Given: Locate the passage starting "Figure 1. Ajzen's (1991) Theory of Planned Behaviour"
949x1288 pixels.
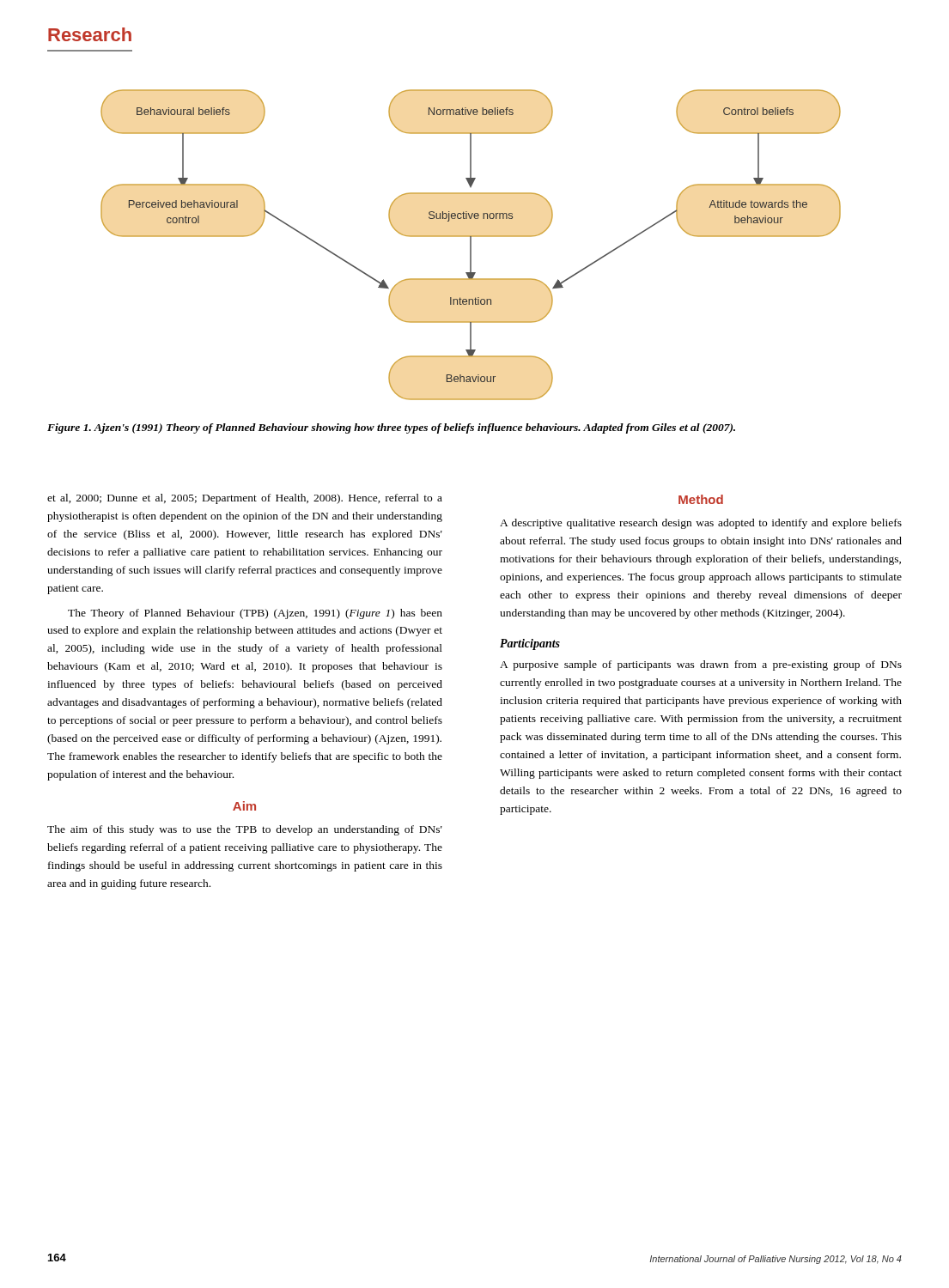Looking at the screenshot, I should [474, 428].
